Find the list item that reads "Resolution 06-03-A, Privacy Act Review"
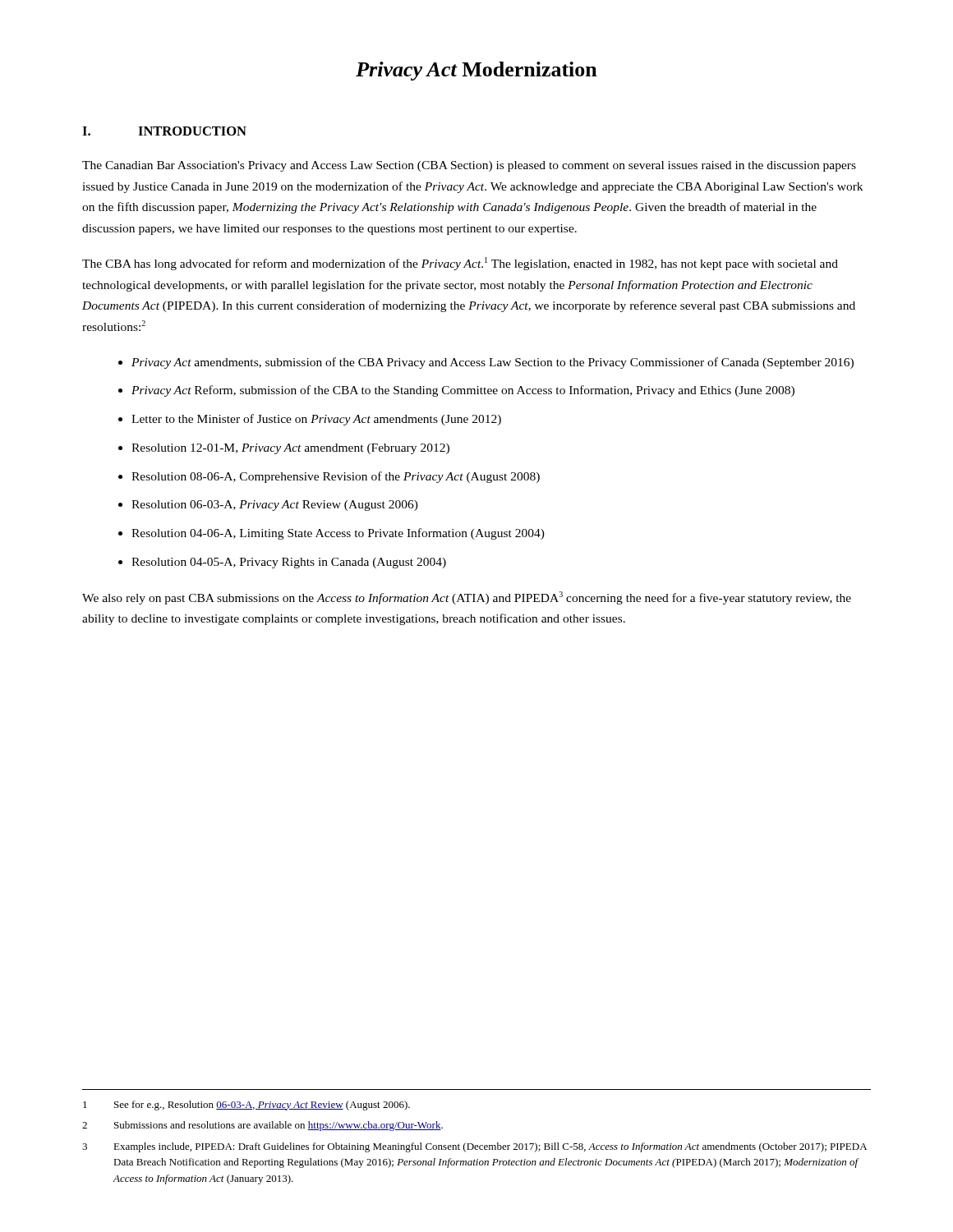 coord(275,506)
